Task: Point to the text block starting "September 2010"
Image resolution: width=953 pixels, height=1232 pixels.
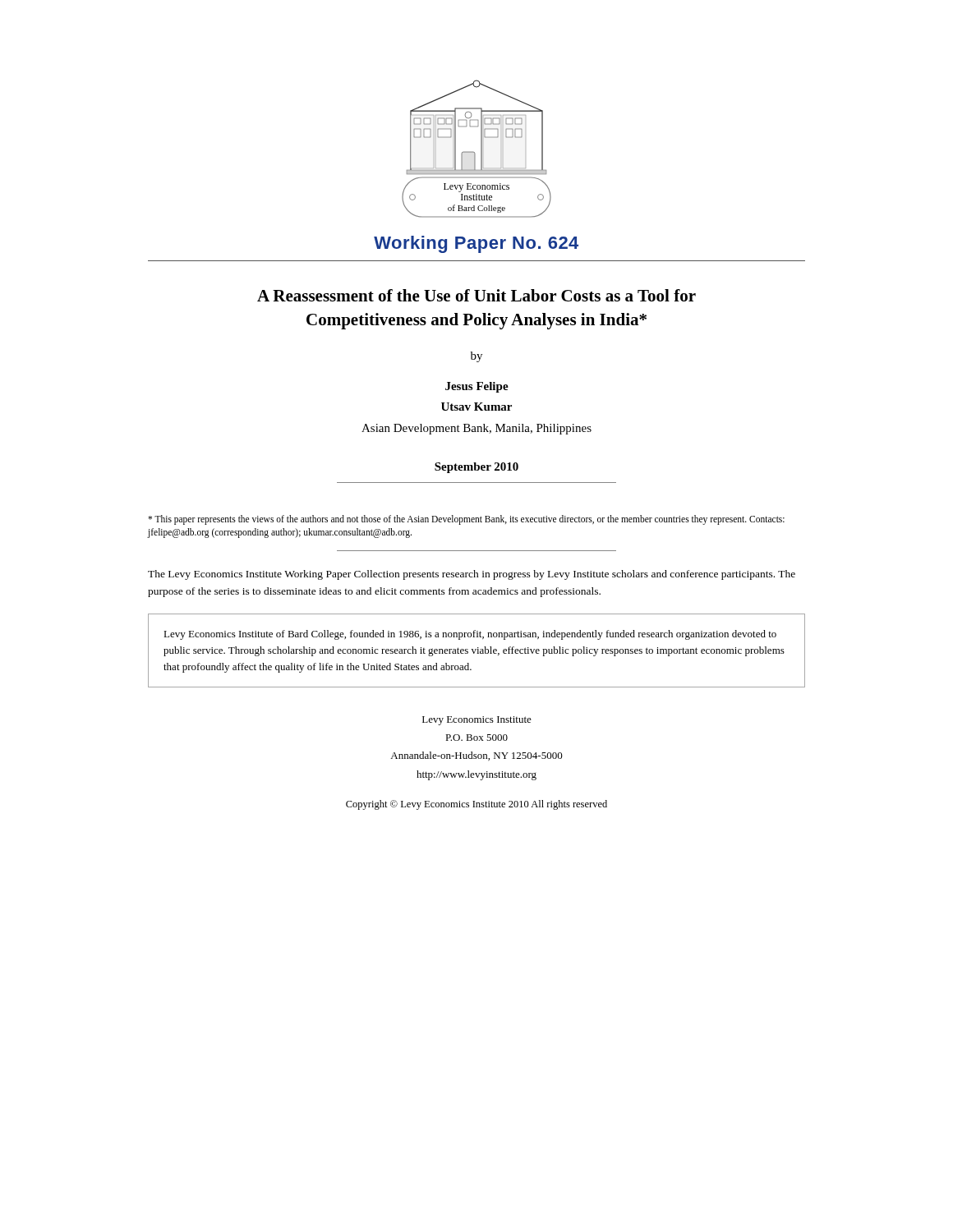Action: click(x=476, y=466)
